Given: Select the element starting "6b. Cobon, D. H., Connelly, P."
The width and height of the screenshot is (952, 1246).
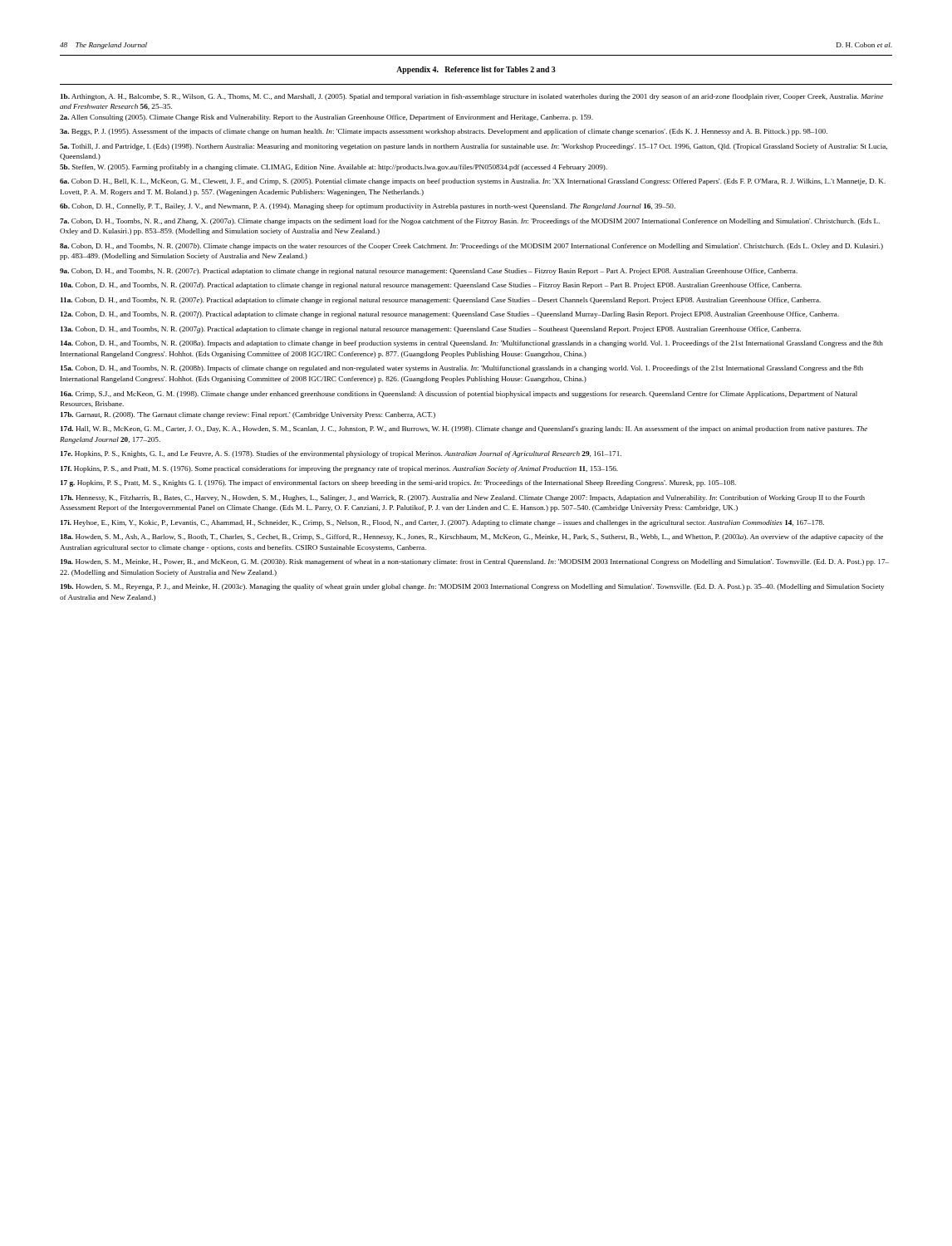Looking at the screenshot, I should (x=476, y=206).
